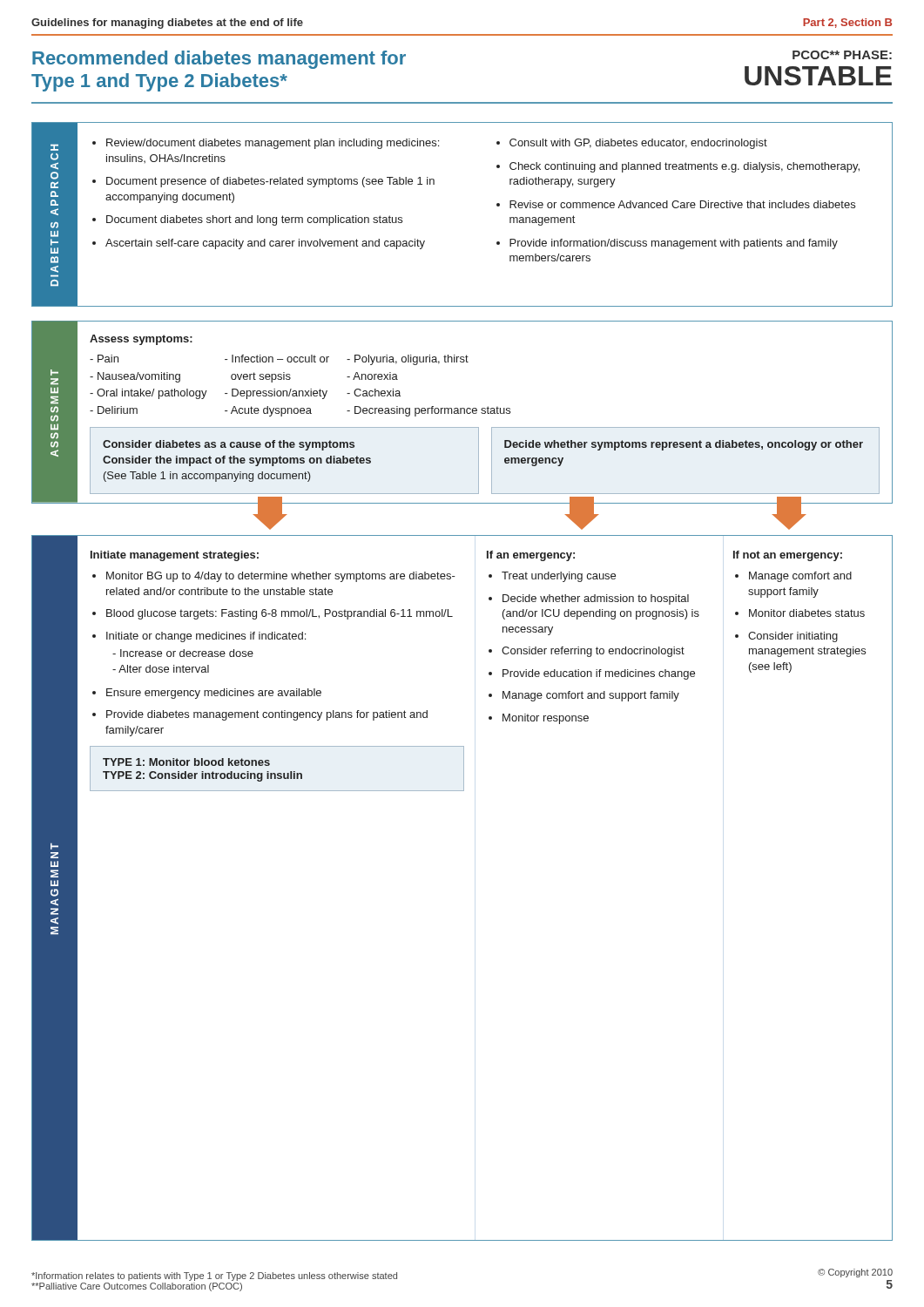Find the block starting "Monitor diabetes status"
The width and height of the screenshot is (924, 1307).
[x=807, y=613]
